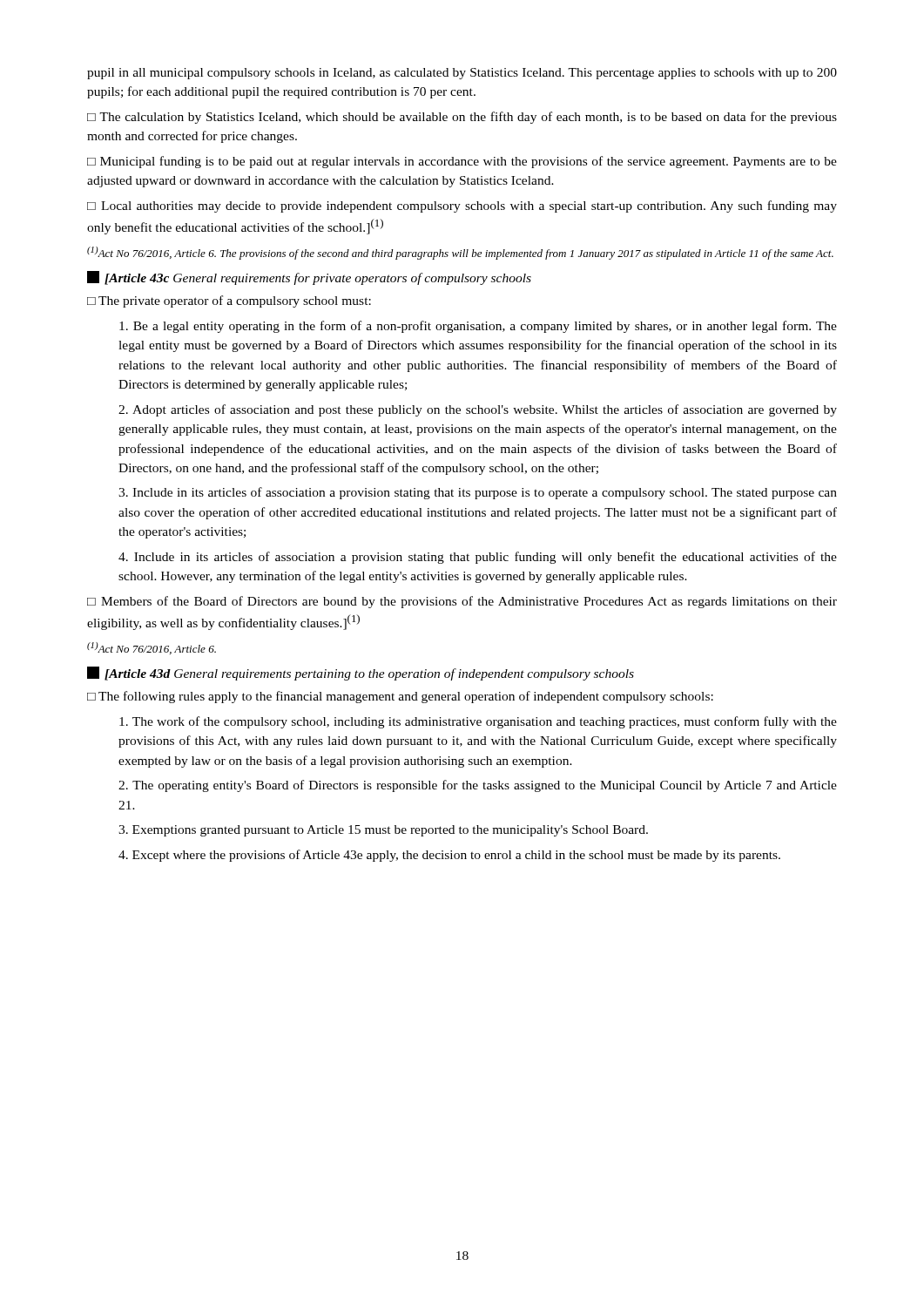Find the text block containing "Exemptions granted pursuant to Article 15 must be"
The image size is (924, 1307).
tap(478, 830)
